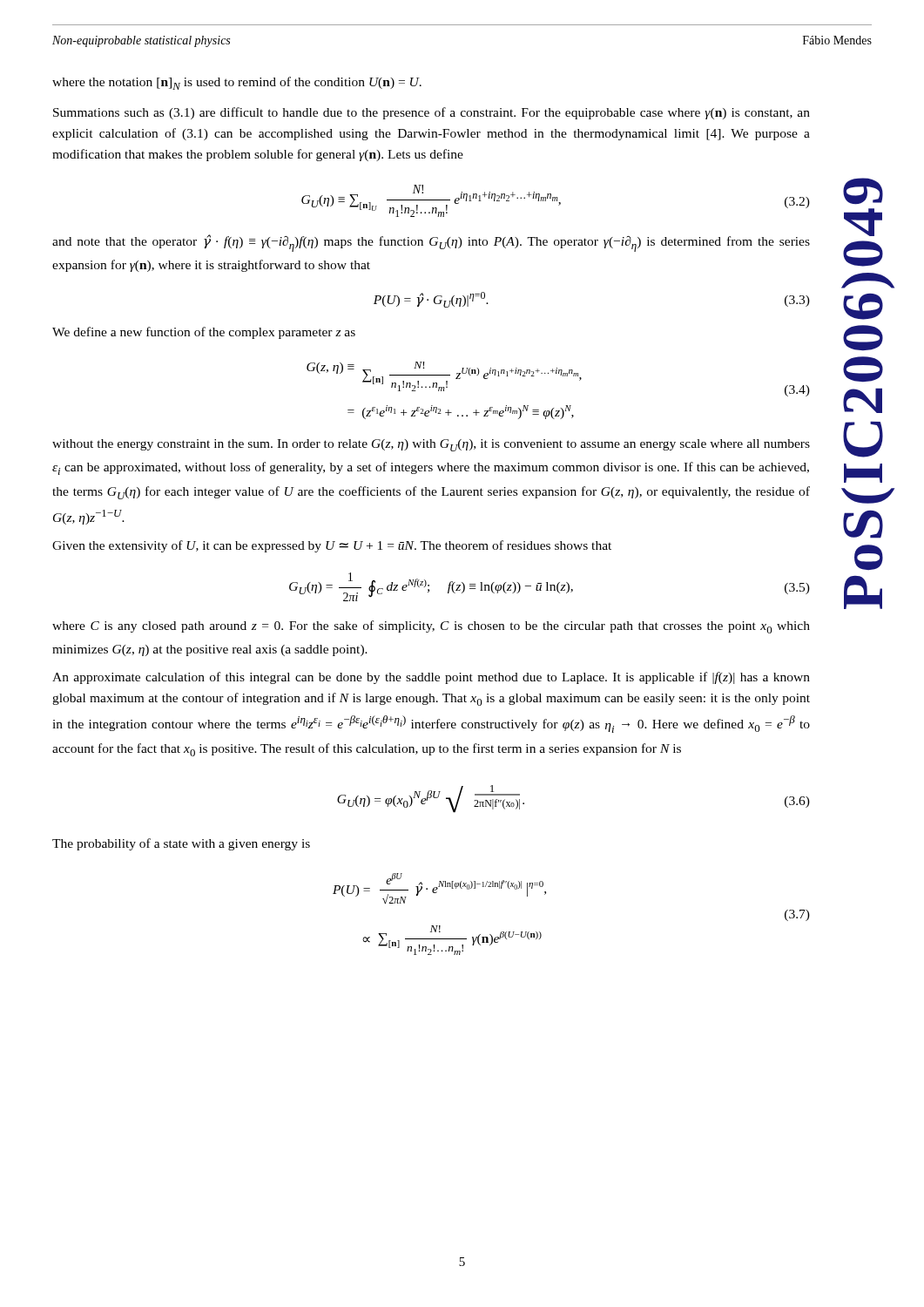
Task: Locate the region starting "and note that the operator γ̂ ·"
Action: (431, 253)
